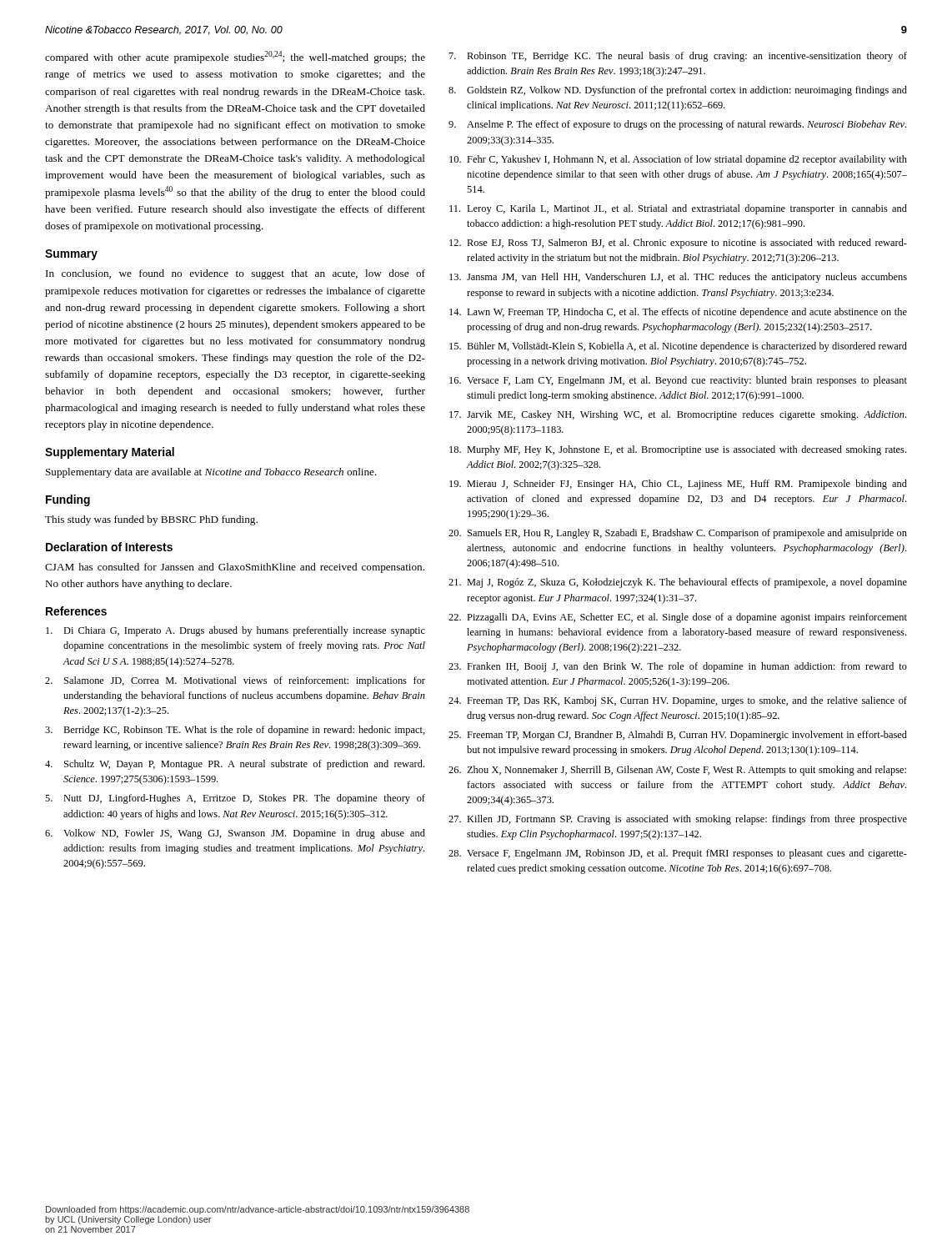Where is the passage that starts "Supplementary data are available at Nicotine"?

coord(211,472)
